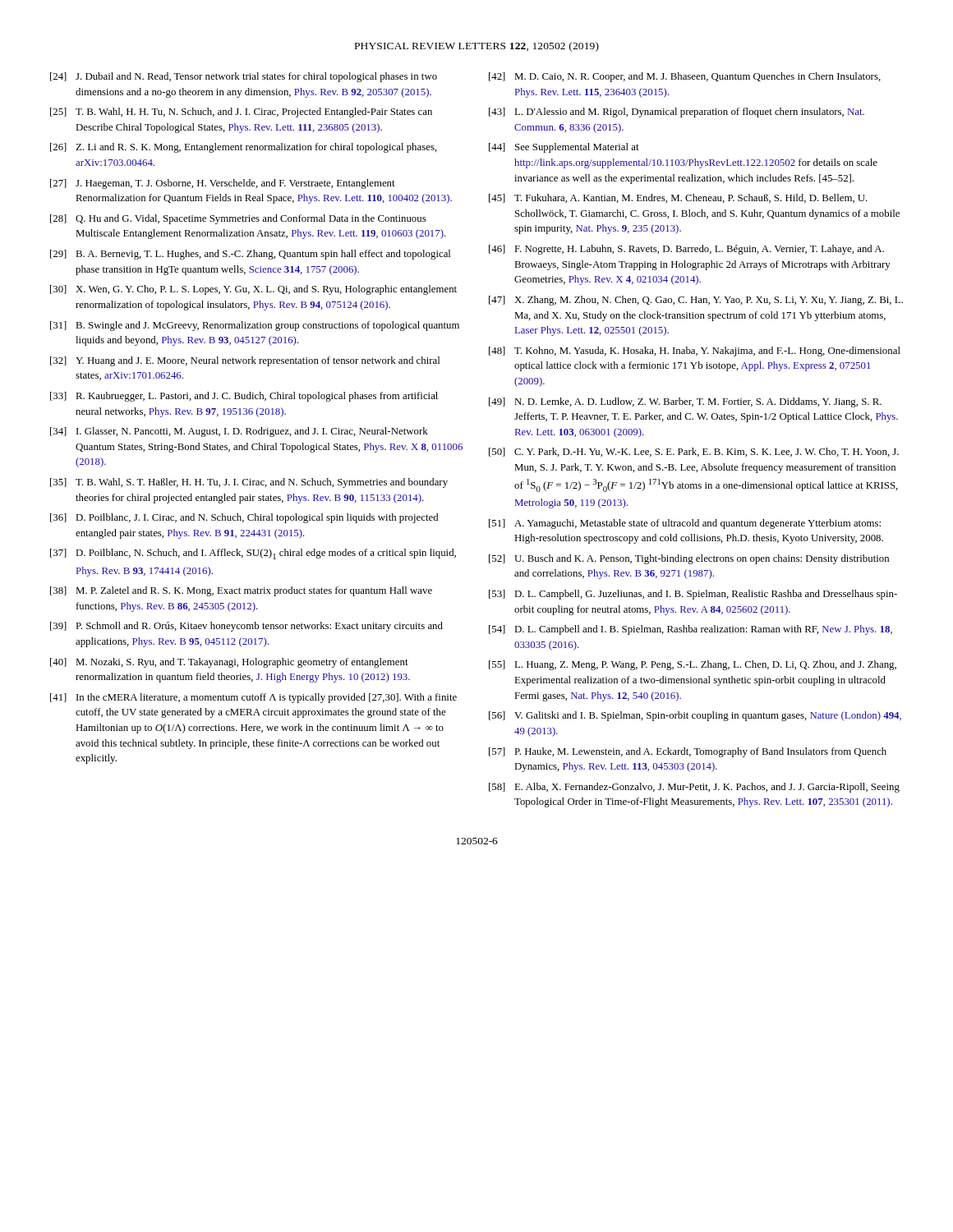Locate the block of text that opens with "[36] D. Poilblanc, J."
The height and width of the screenshot is (1232, 953).
pos(257,526)
